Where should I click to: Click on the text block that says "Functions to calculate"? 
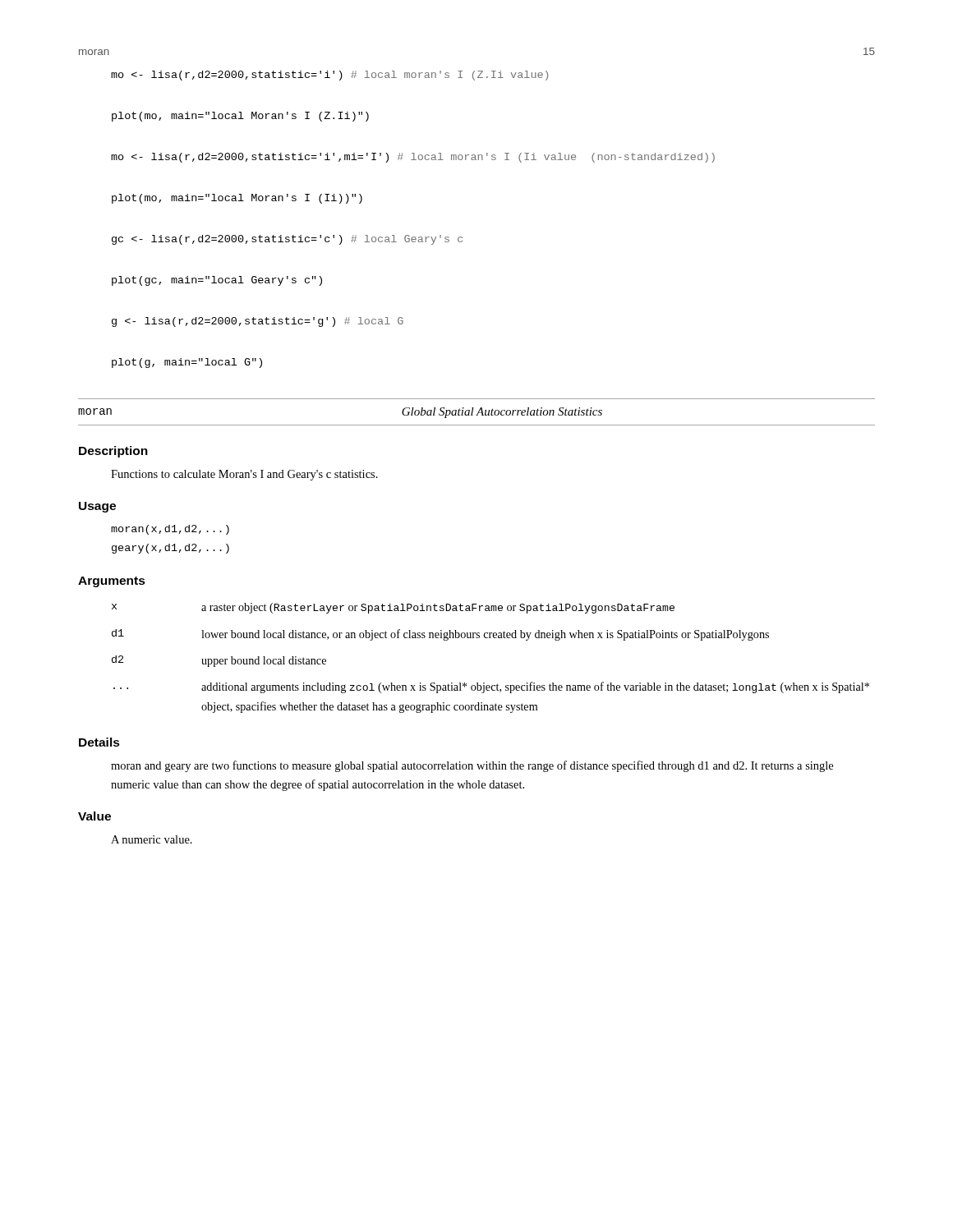245,474
